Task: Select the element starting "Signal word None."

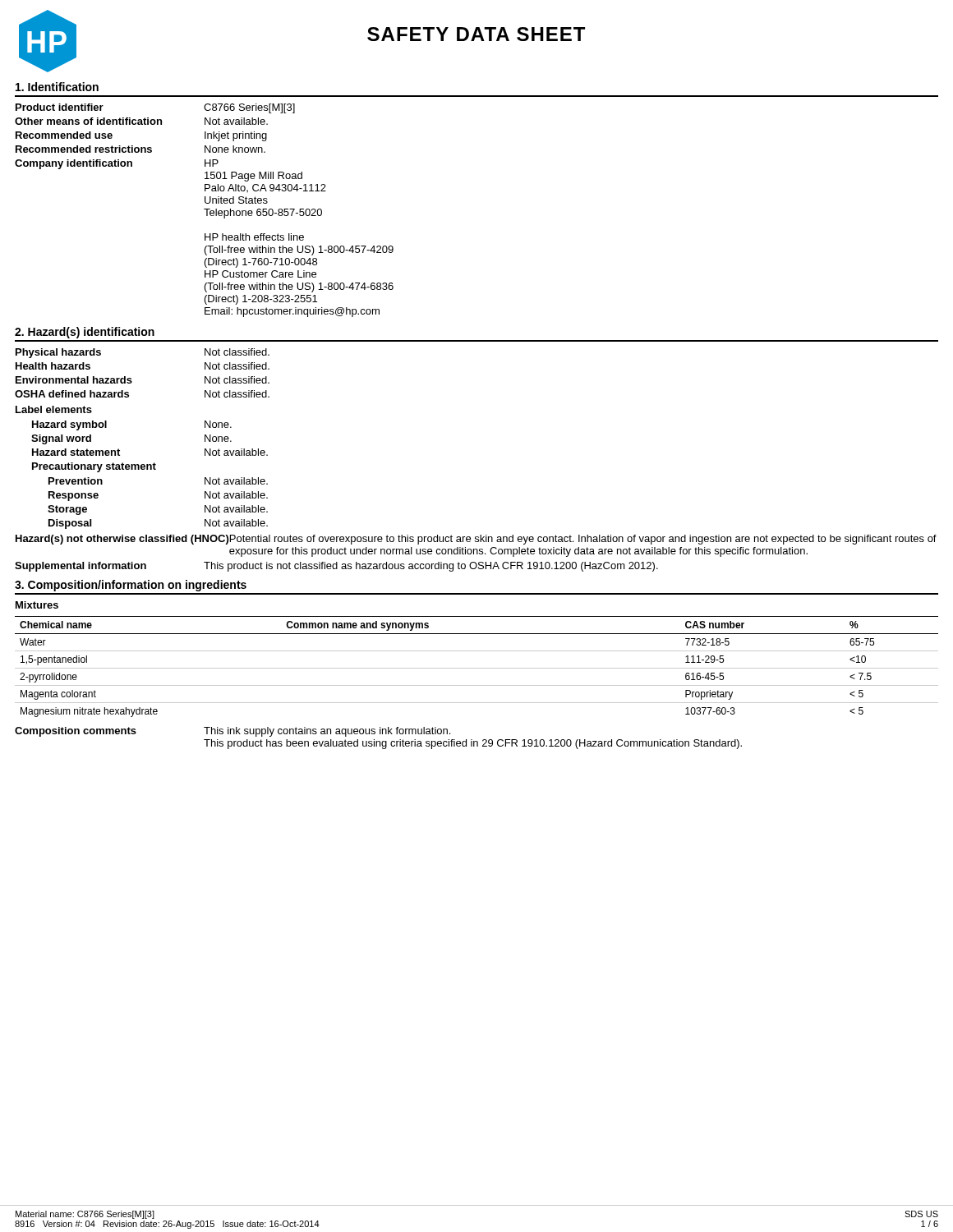Action: (55, 439)
